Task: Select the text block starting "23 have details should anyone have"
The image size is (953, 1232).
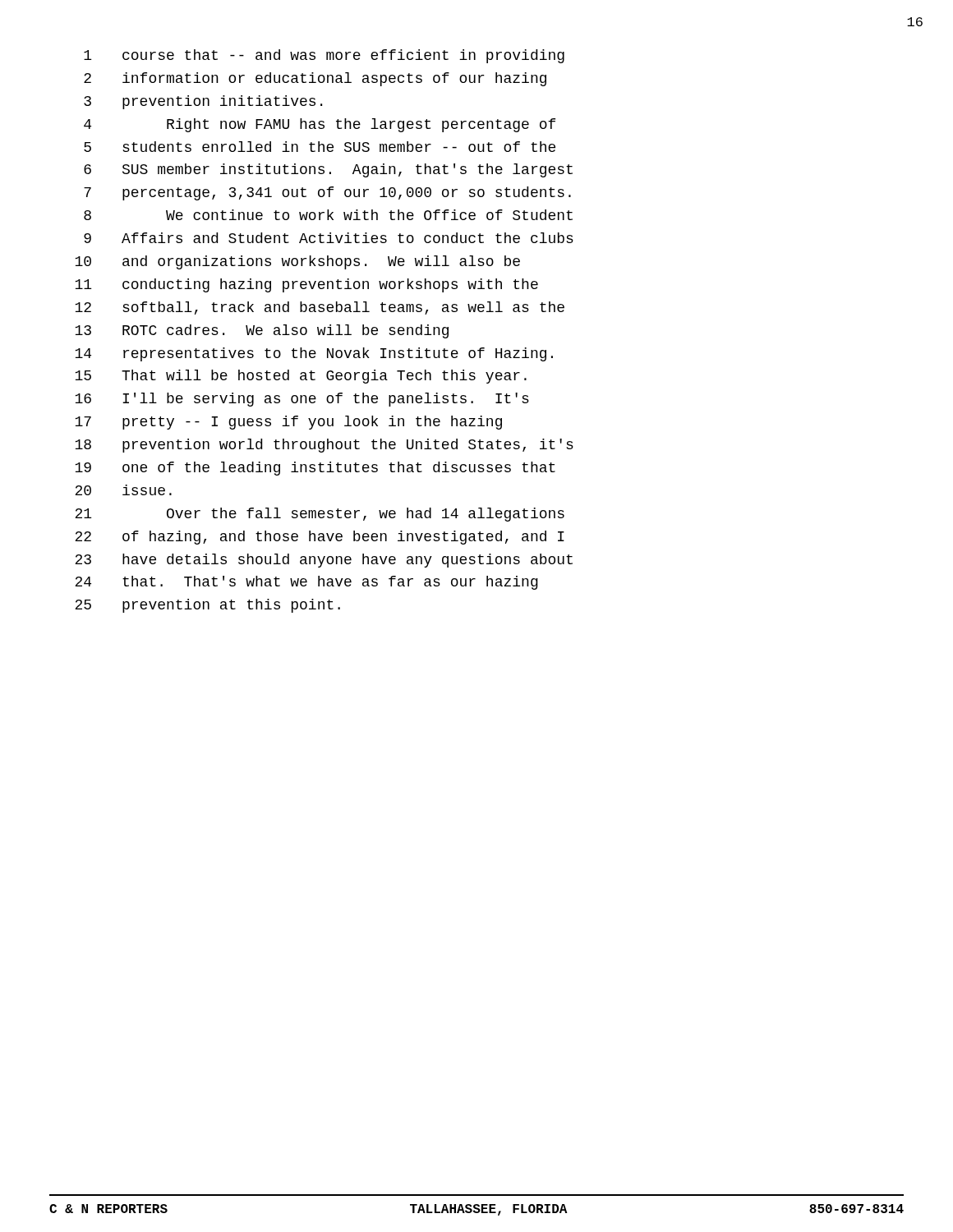Action: click(312, 561)
